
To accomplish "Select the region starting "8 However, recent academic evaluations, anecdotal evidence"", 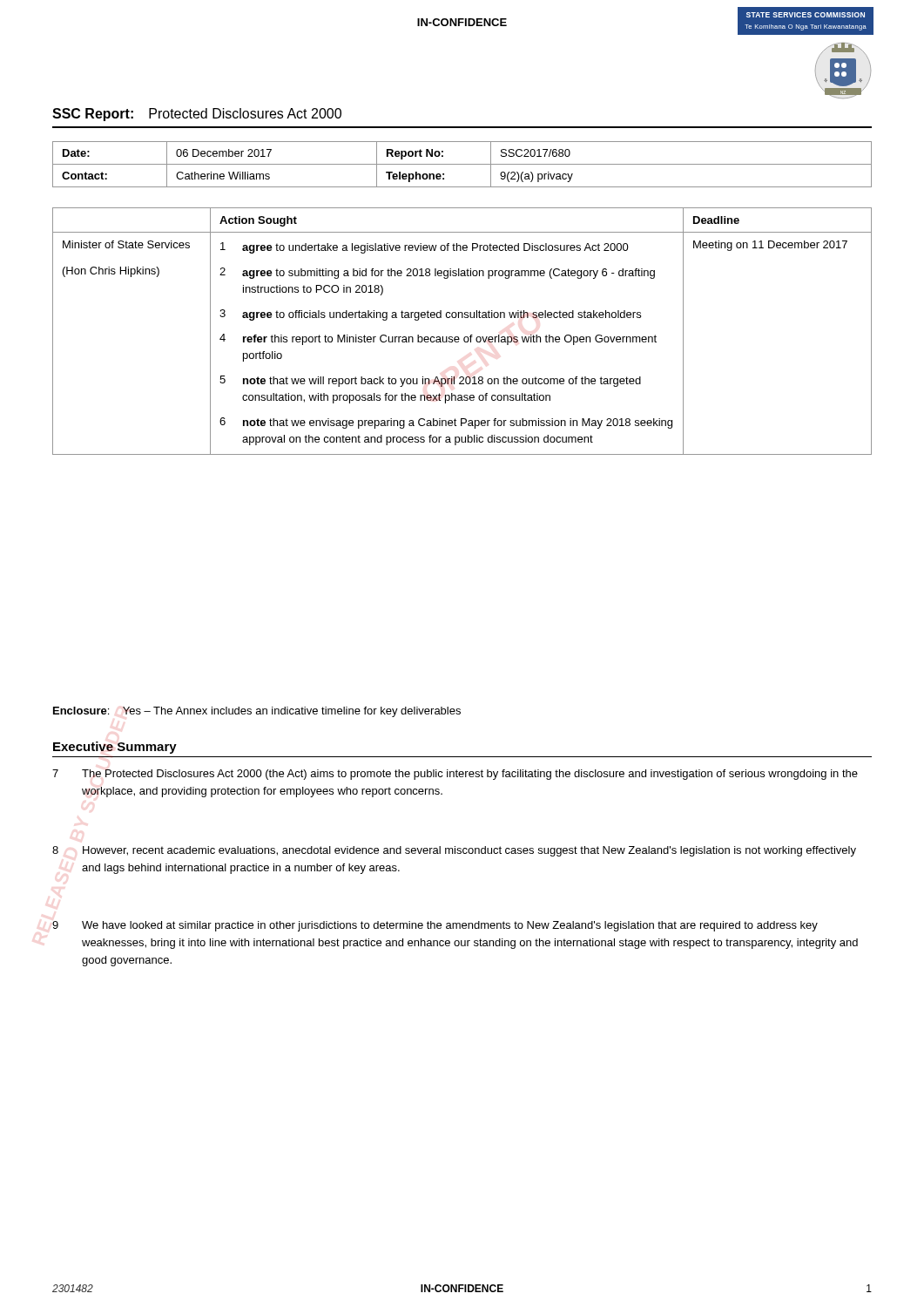I will [x=462, y=859].
